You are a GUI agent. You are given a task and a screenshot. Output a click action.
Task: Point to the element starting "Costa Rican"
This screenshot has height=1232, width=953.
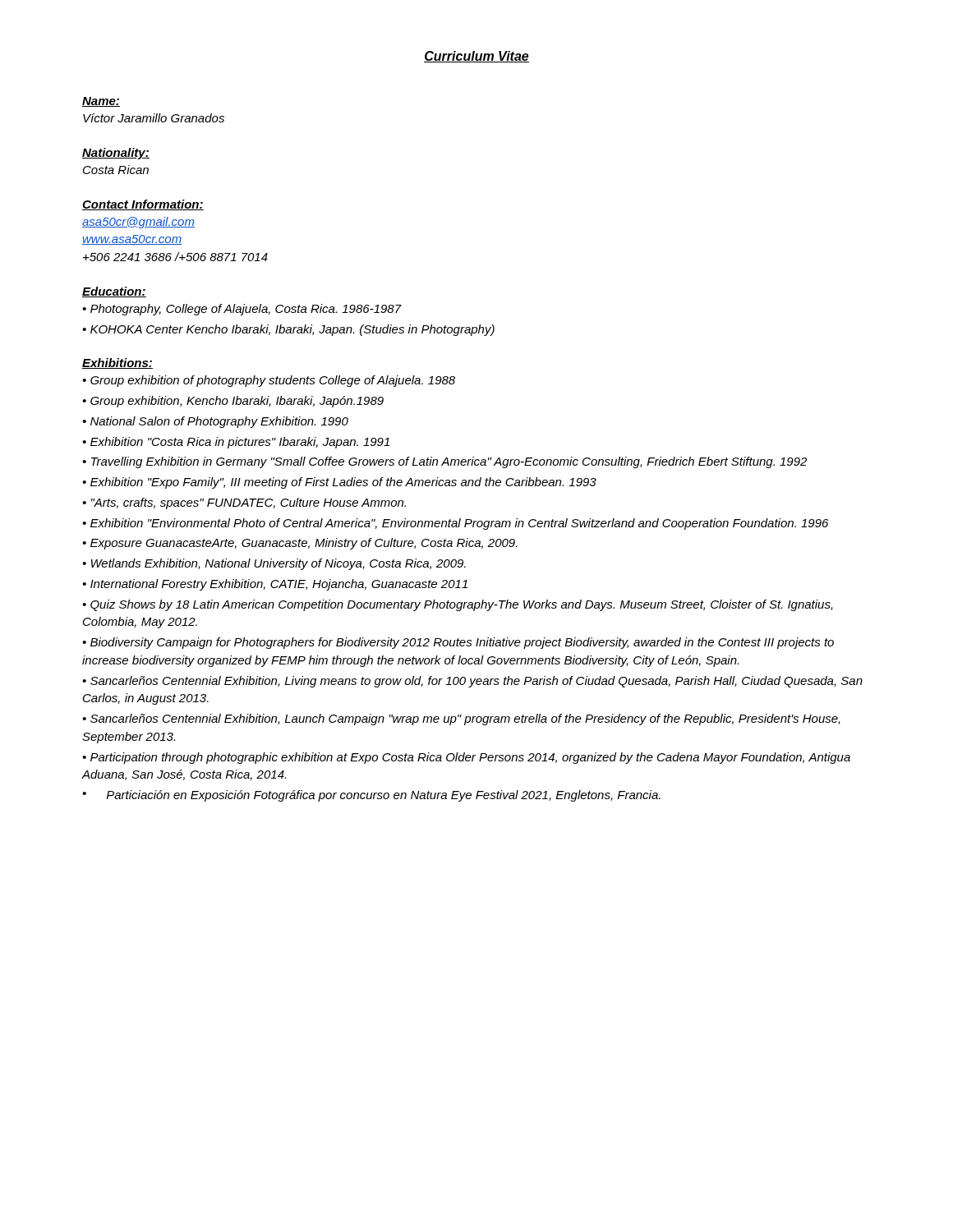(x=116, y=169)
